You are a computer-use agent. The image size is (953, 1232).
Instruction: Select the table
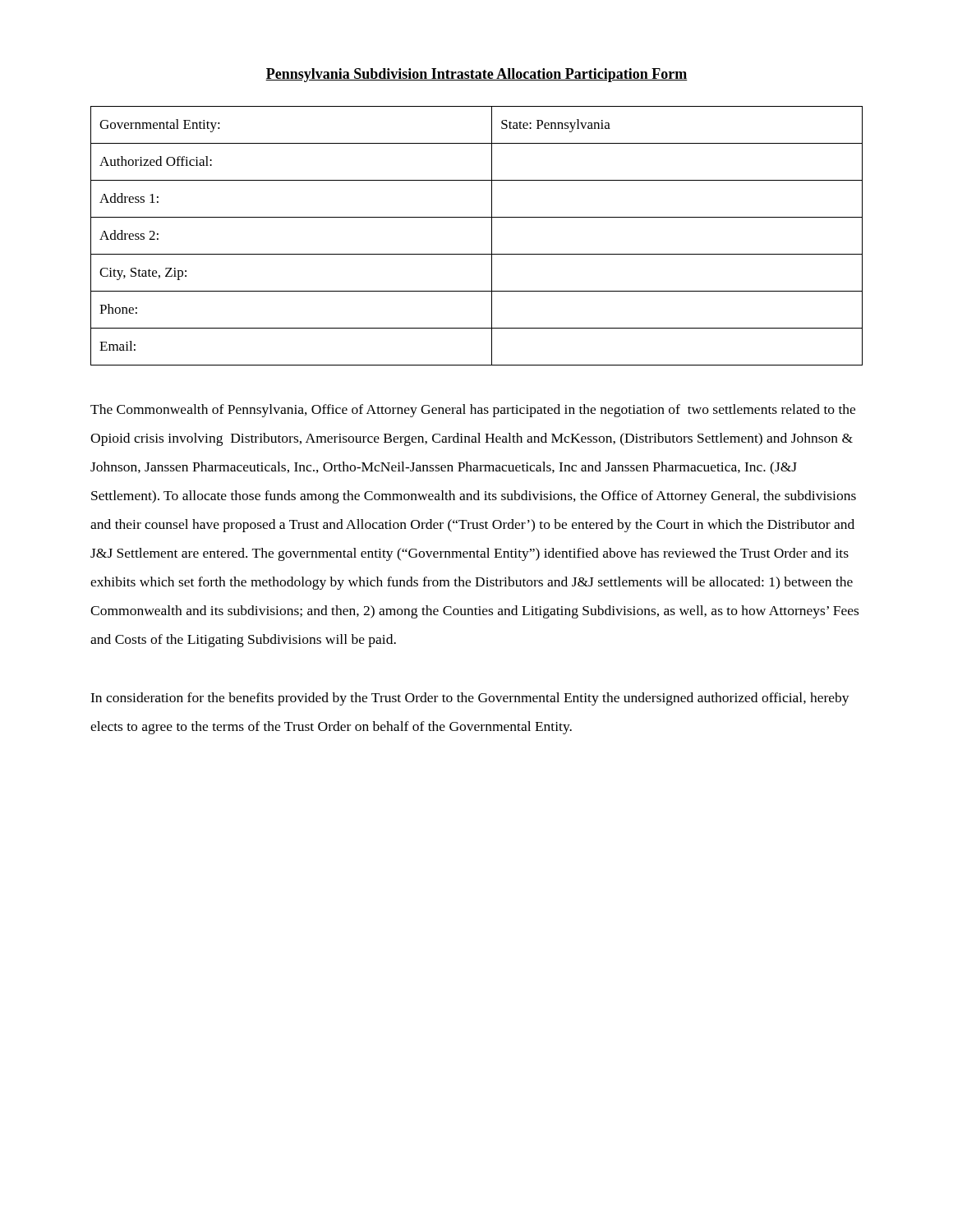click(x=476, y=236)
